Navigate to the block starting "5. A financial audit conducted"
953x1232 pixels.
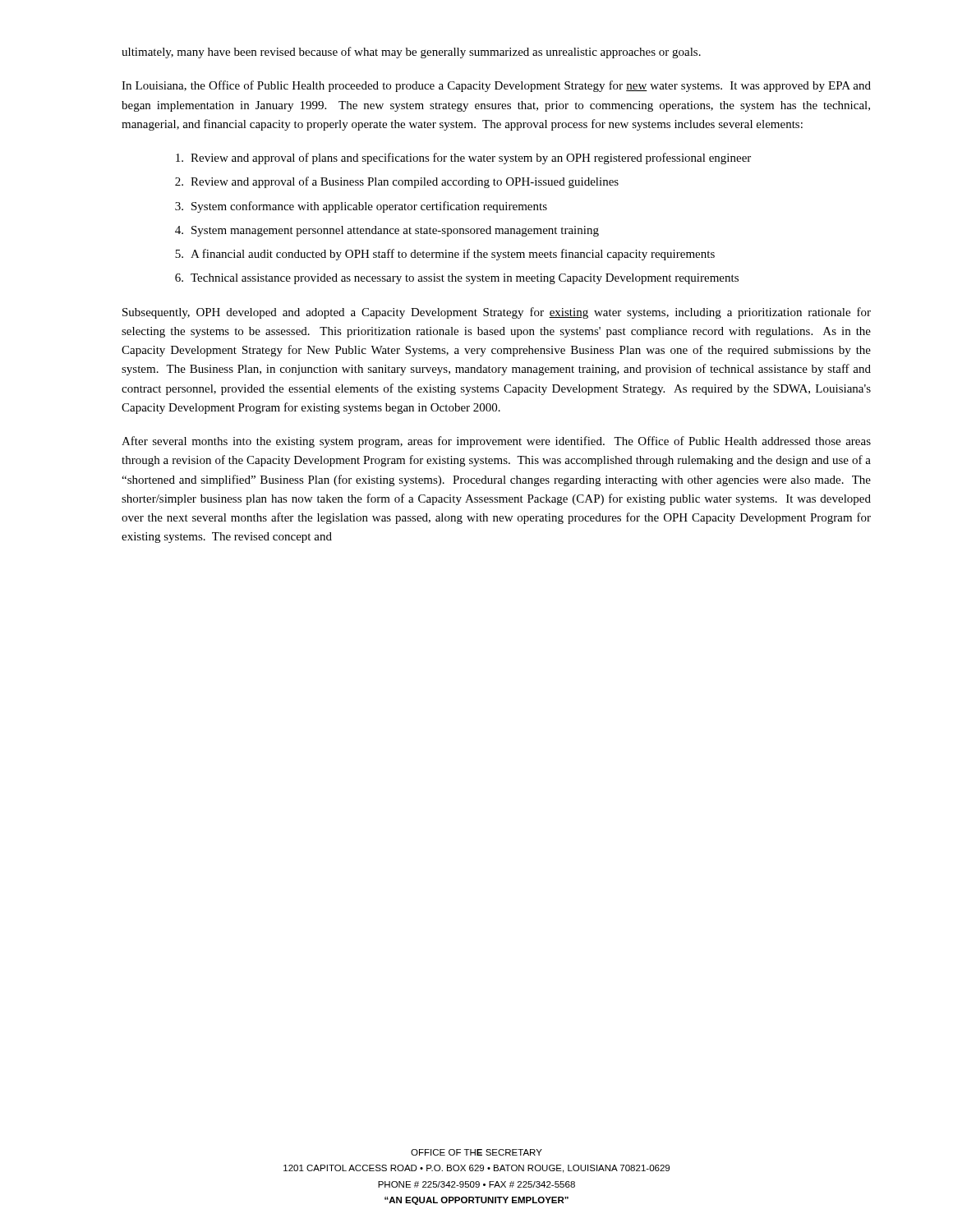(516, 254)
